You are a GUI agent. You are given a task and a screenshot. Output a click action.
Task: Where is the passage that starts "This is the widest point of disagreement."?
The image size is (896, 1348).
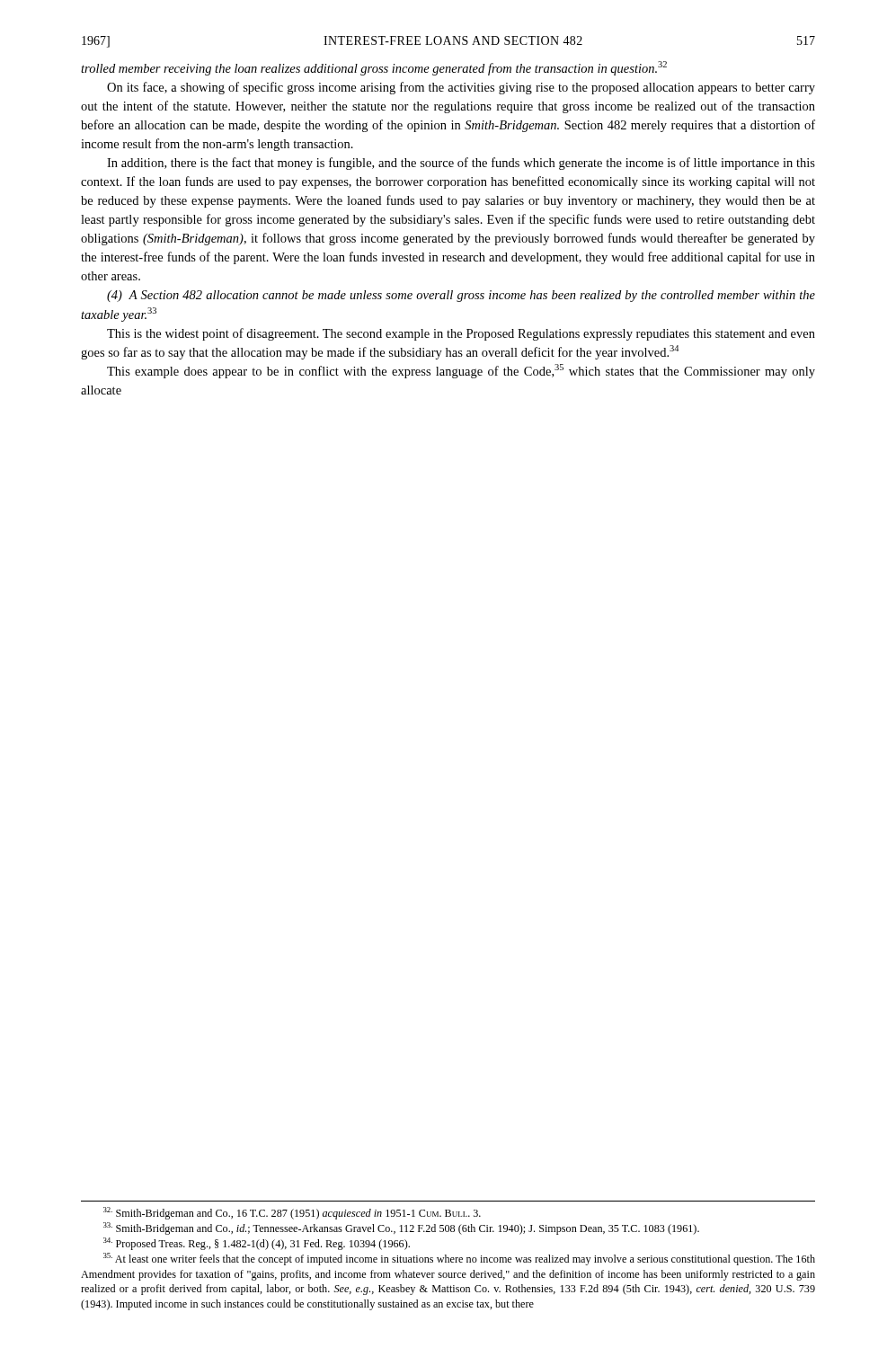coord(448,343)
